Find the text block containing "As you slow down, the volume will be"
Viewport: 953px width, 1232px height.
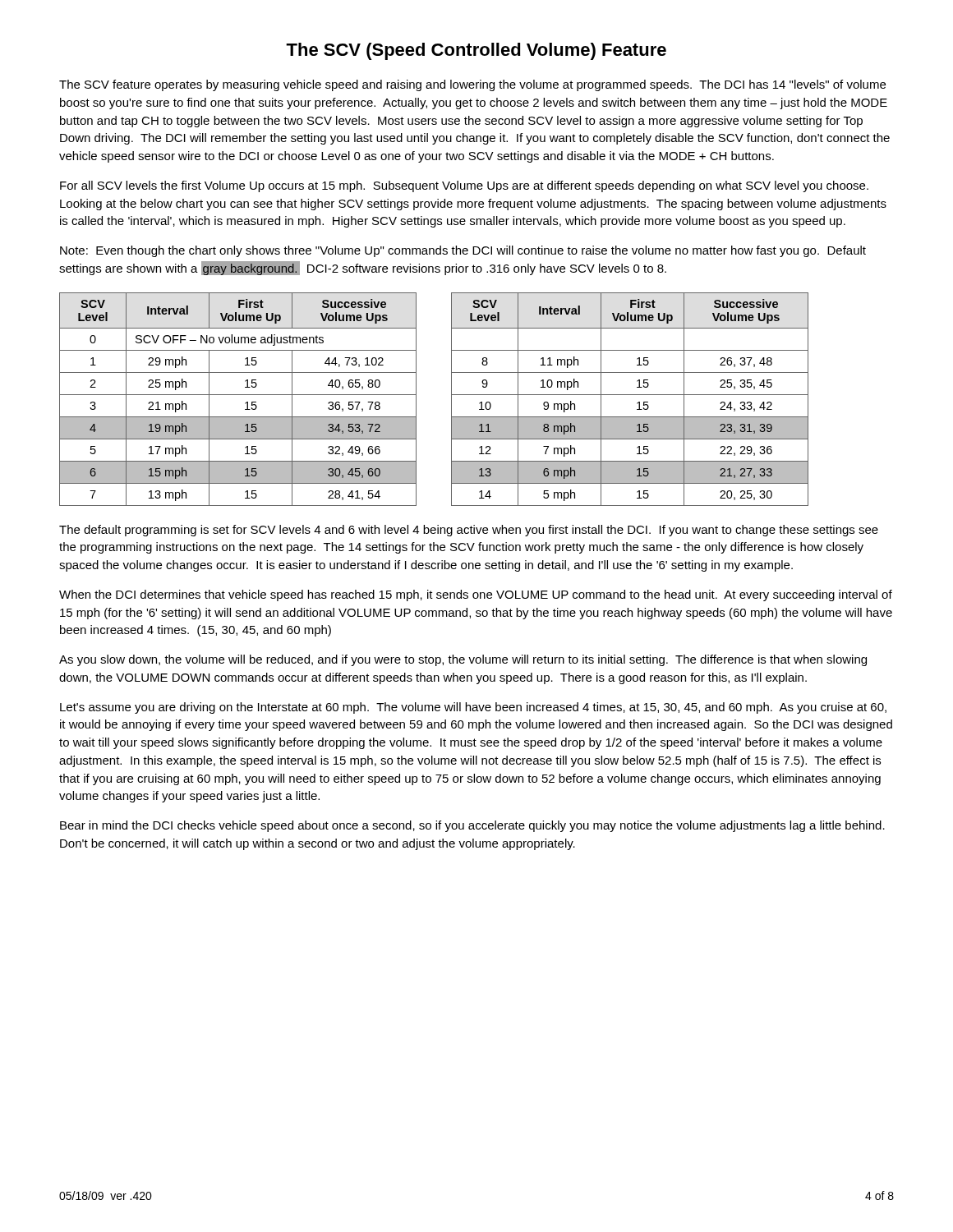point(463,668)
